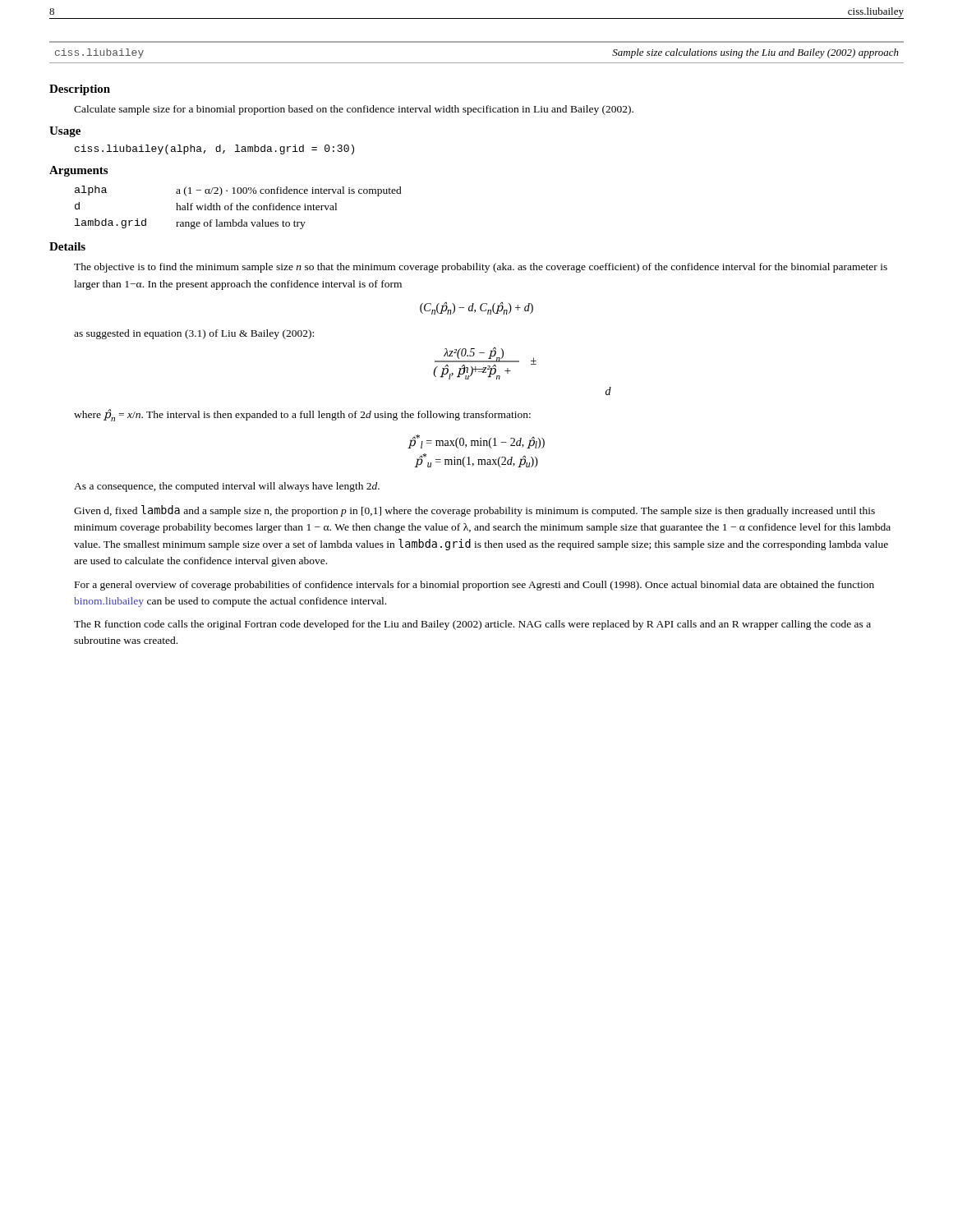This screenshot has height=1232, width=953.
Task: Select the block starting "As a consequence, the computed interval will"
Action: pos(227,486)
